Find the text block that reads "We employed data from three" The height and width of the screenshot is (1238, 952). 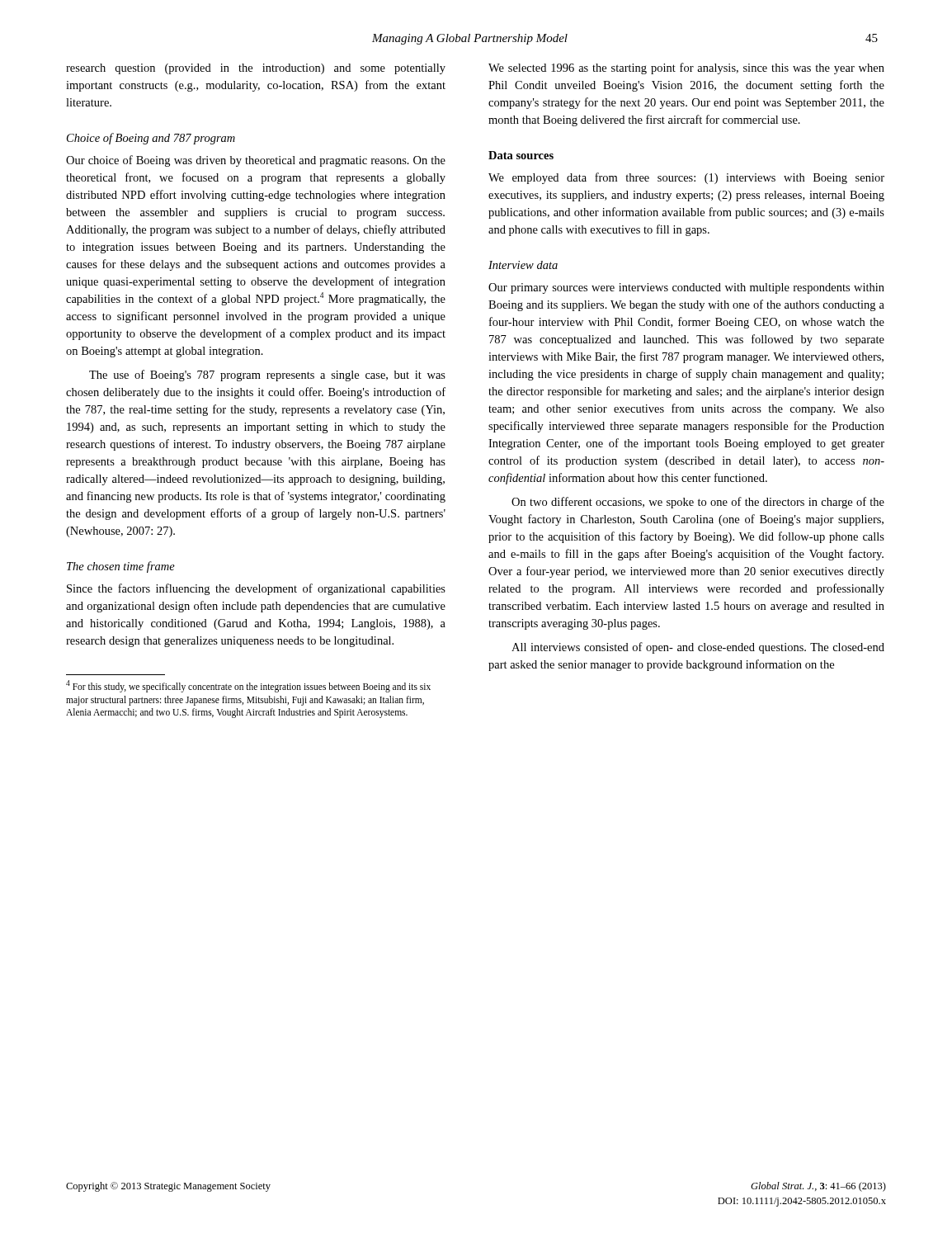(x=686, y=204)
